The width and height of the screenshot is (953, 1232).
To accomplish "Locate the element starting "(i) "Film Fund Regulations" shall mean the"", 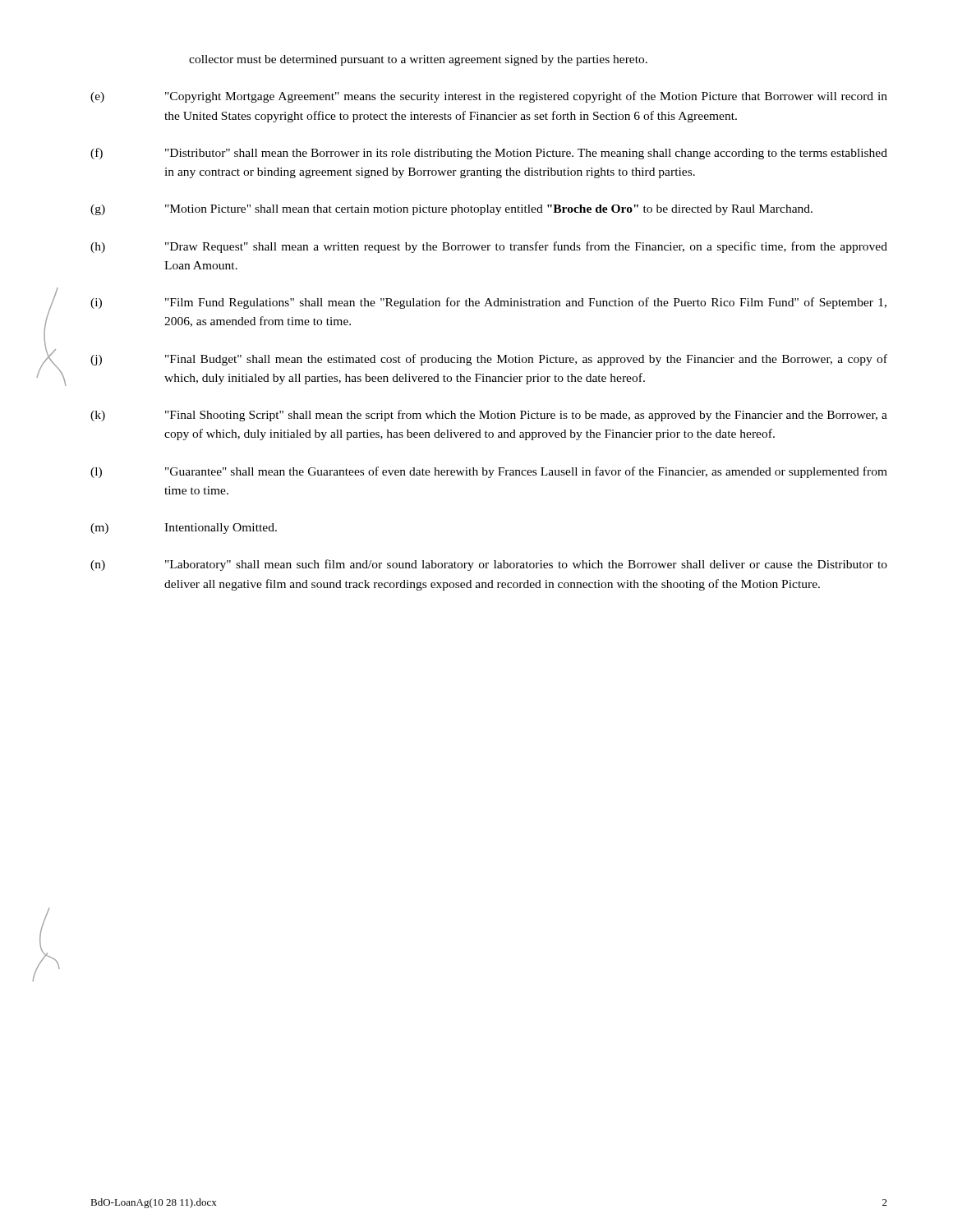I will 489,311.
